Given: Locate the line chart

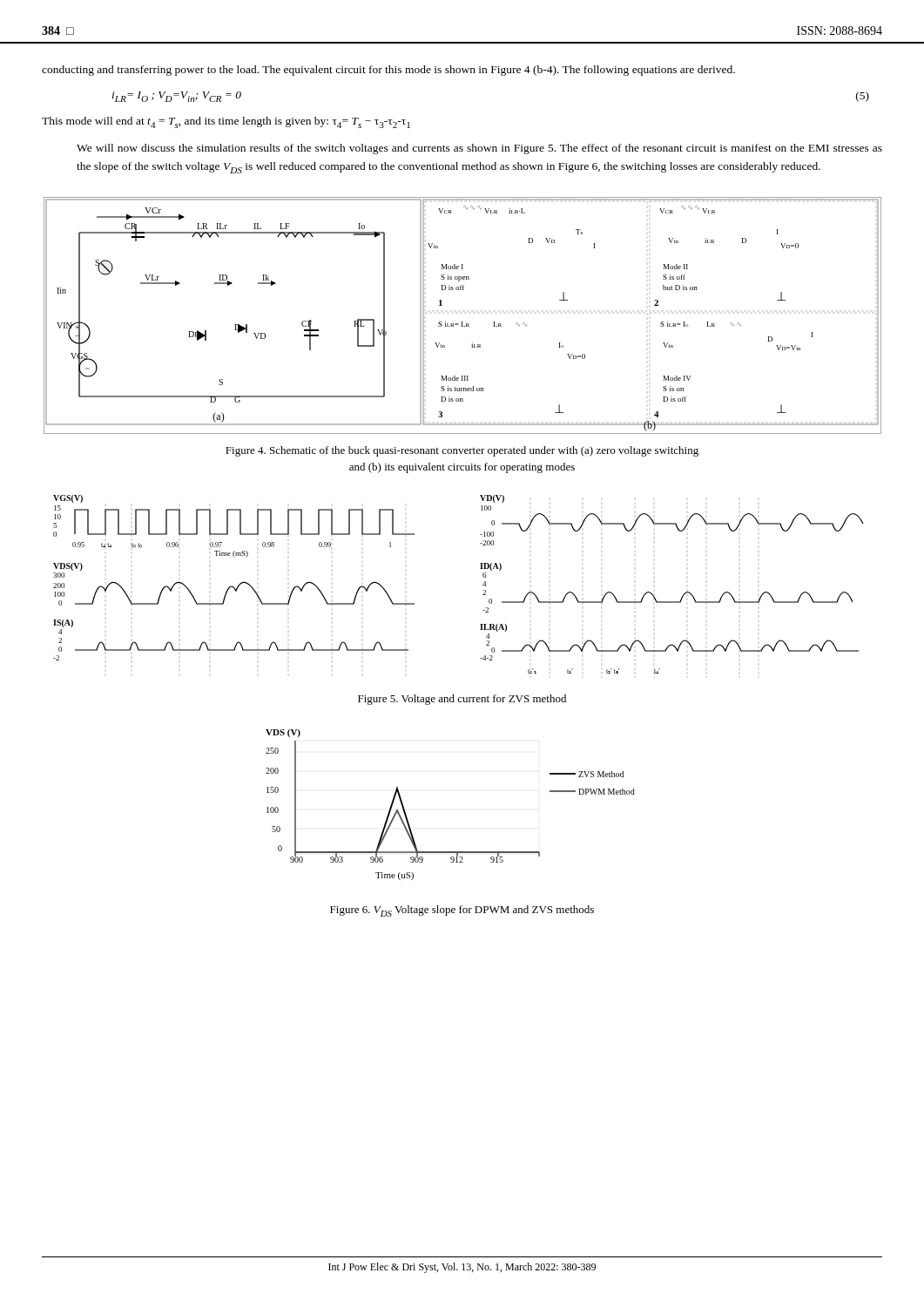Looking at the screenshot, I should (x=462, y=810).
